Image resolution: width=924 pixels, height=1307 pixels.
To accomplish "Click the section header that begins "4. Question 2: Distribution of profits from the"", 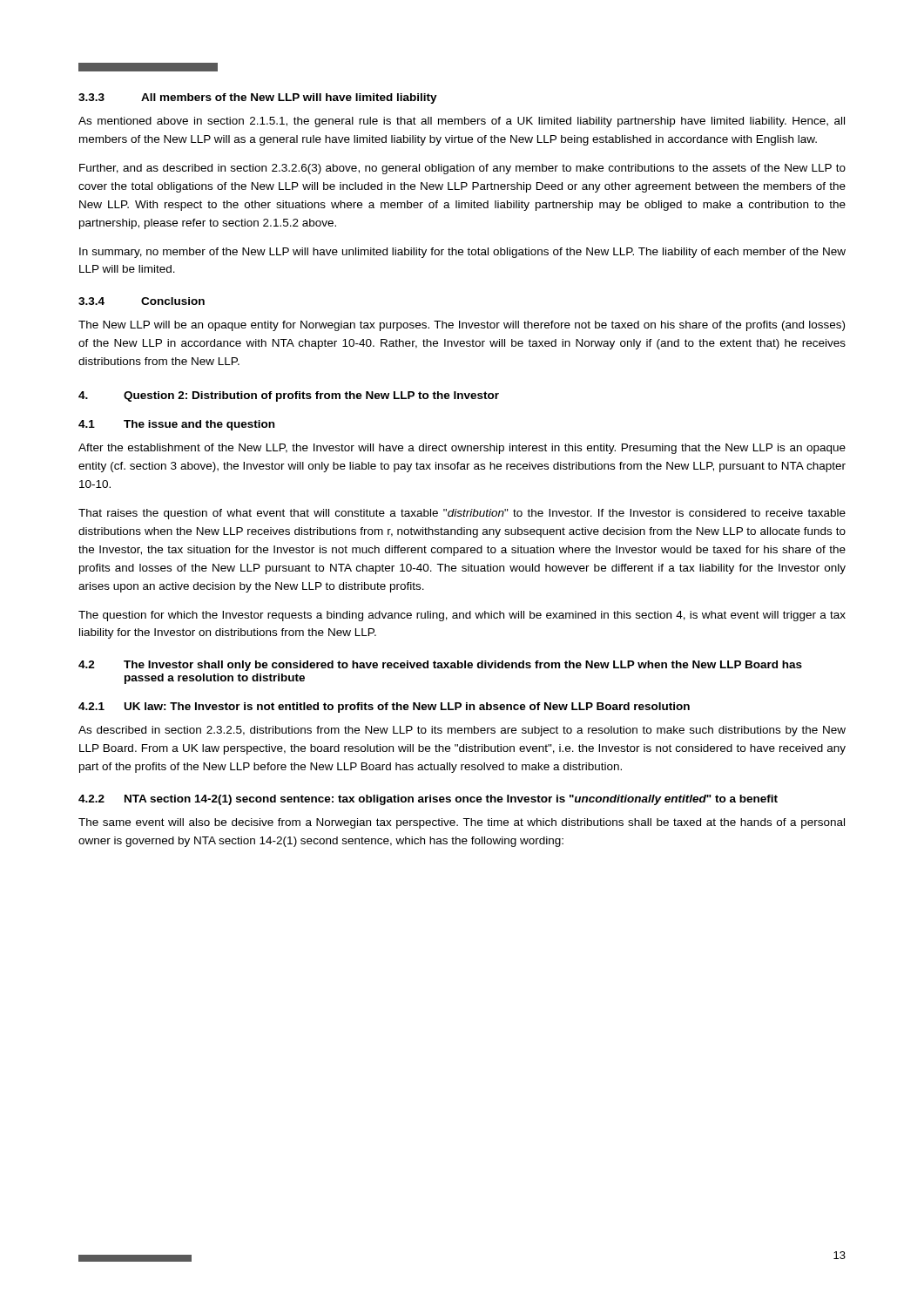I will [x=289, y=395].
